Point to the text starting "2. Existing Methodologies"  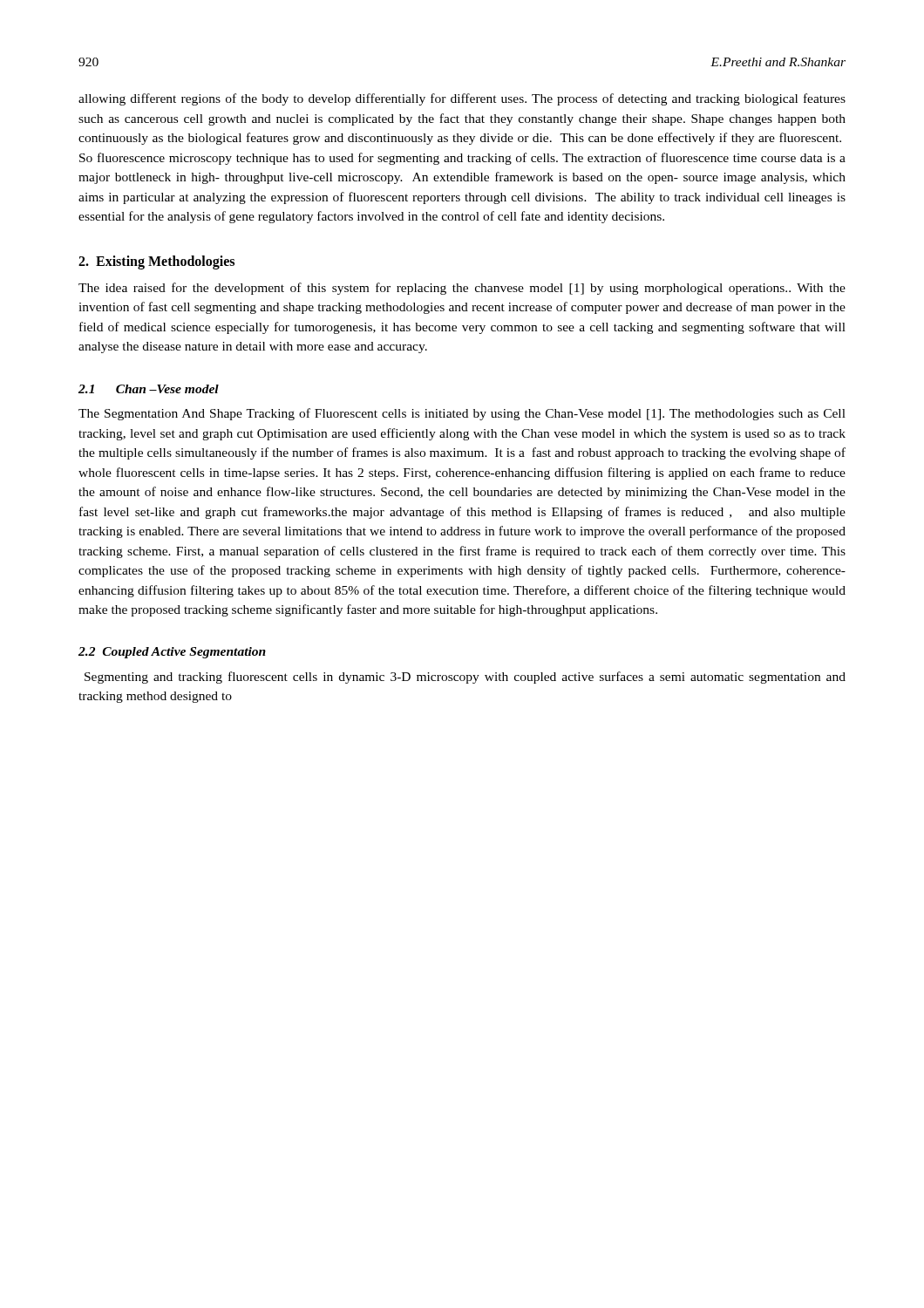pyautogui.click(x=157, y=261)
